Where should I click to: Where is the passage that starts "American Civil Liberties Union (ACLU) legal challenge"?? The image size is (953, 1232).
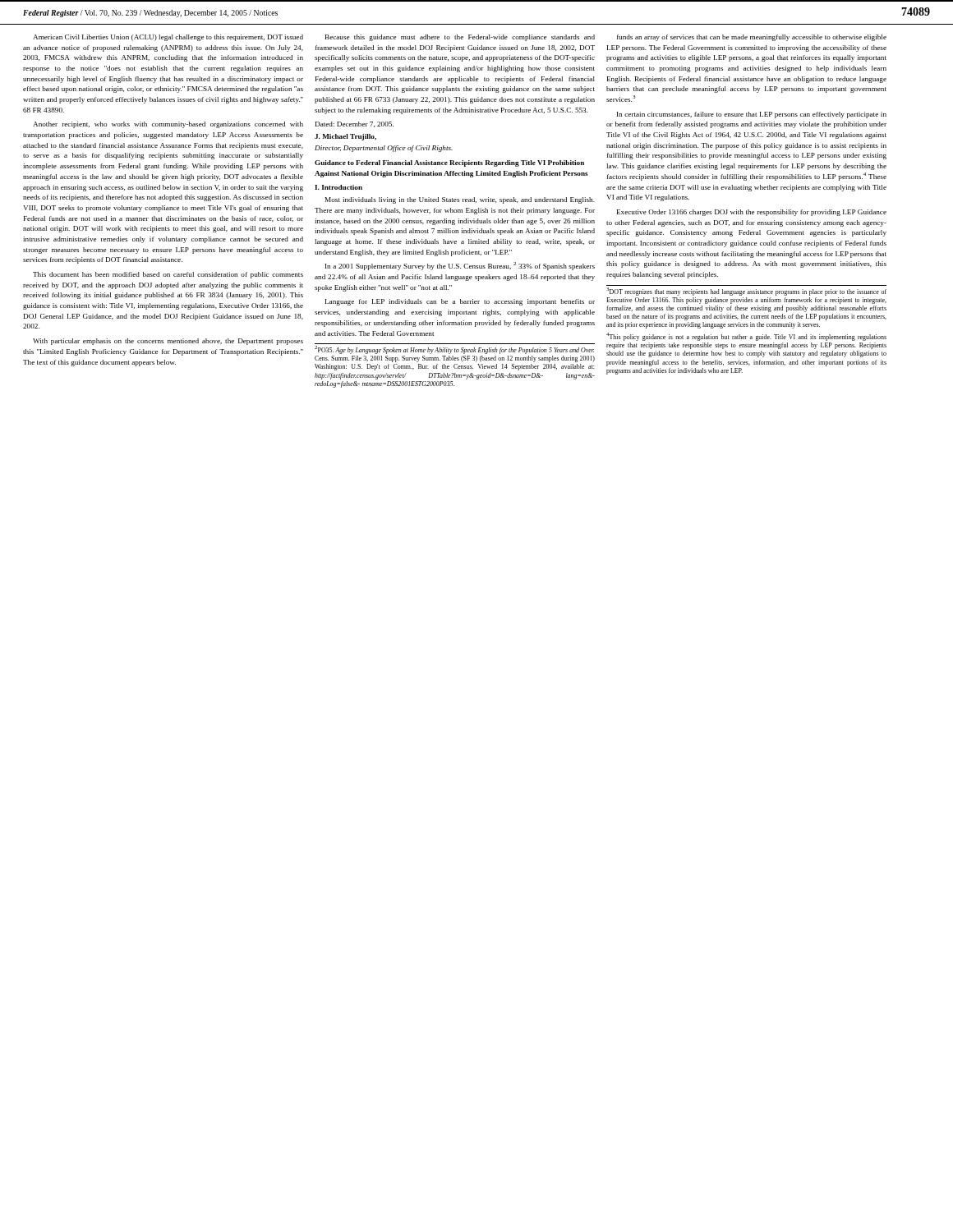(163, 74)
